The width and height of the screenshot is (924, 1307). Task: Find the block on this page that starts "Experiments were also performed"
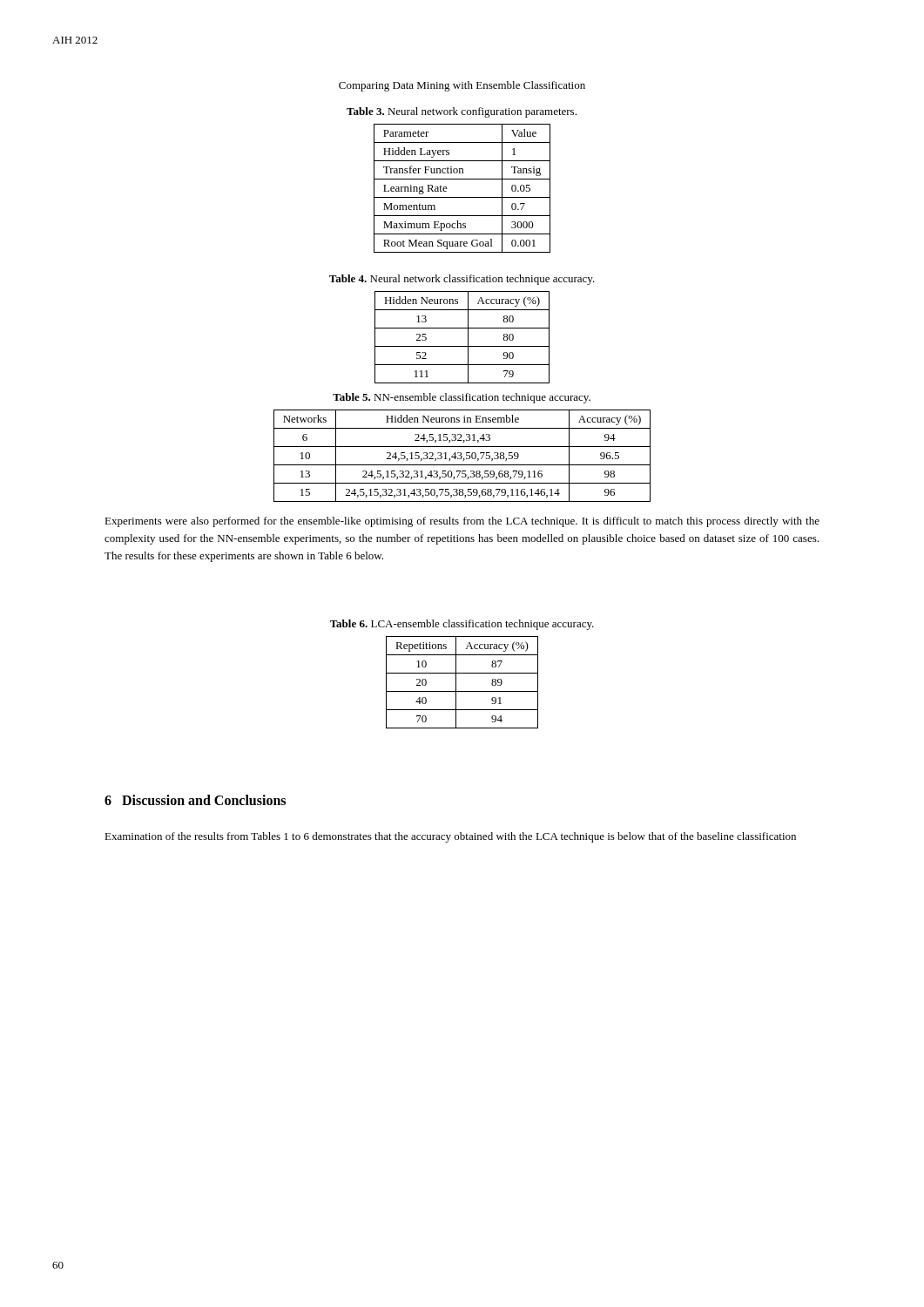[x=462, y=538]
